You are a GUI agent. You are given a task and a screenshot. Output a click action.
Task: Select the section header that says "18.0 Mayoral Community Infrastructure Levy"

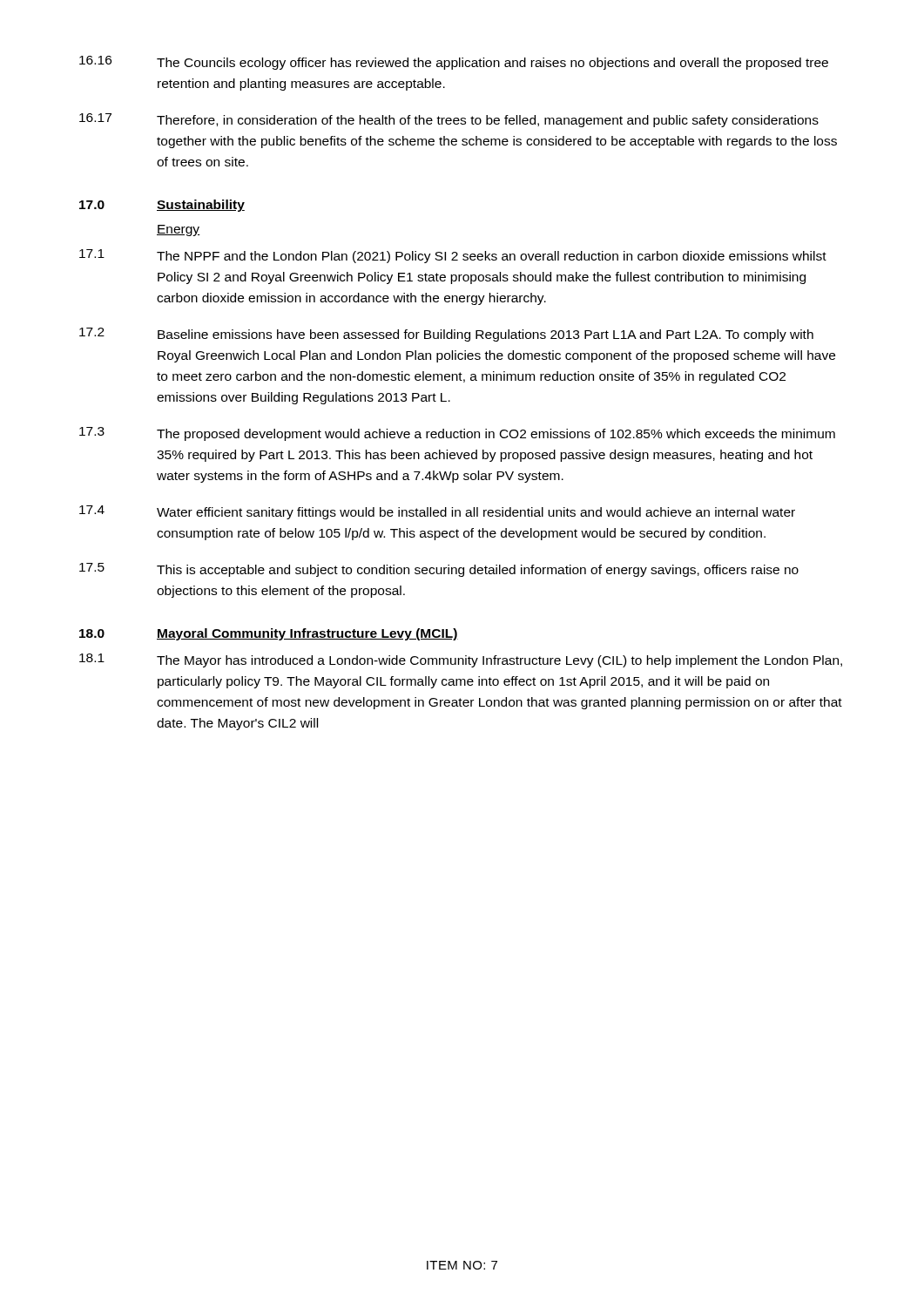click(x=268, y=634)
